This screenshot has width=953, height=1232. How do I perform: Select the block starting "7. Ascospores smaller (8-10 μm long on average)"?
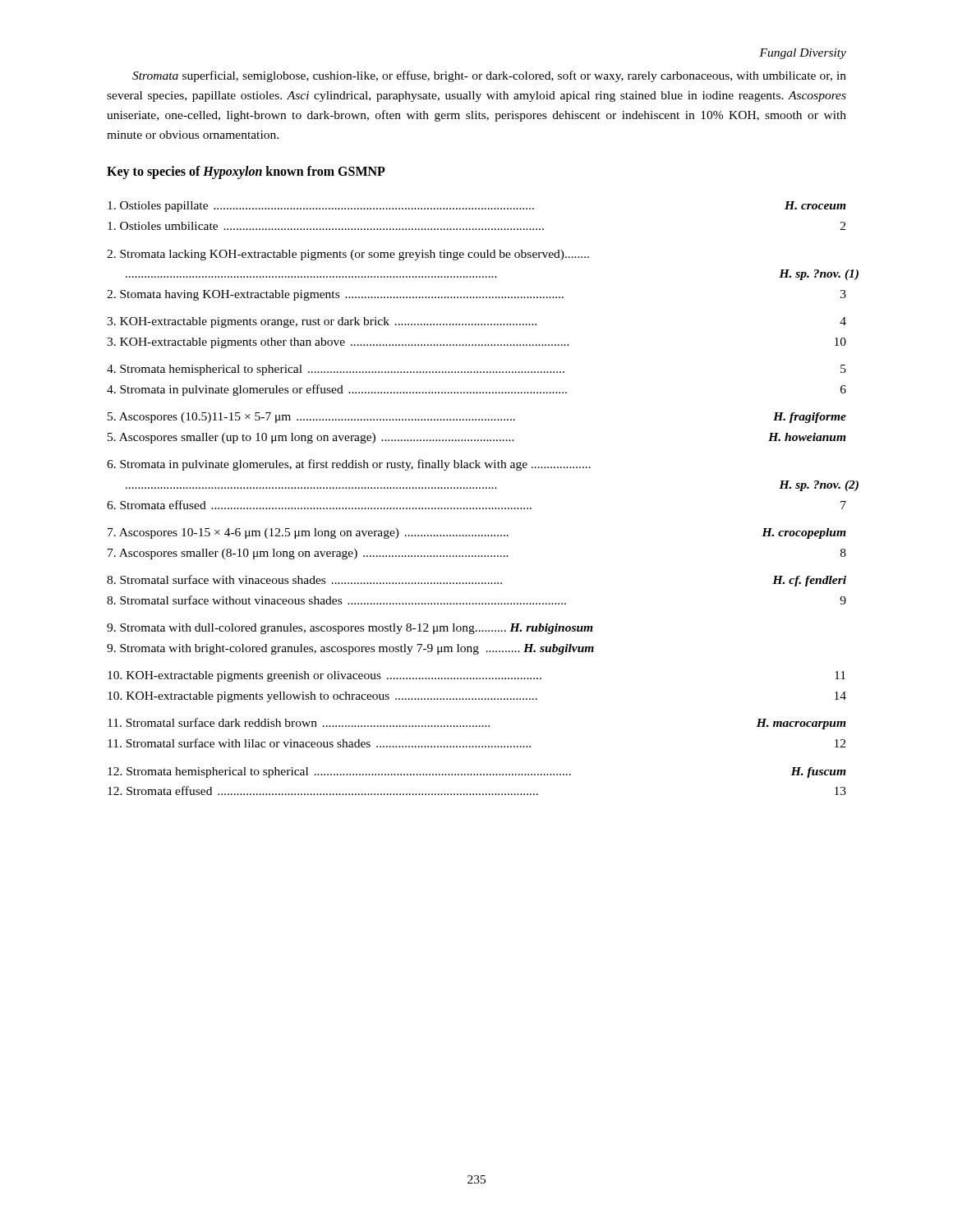(476, 552)
